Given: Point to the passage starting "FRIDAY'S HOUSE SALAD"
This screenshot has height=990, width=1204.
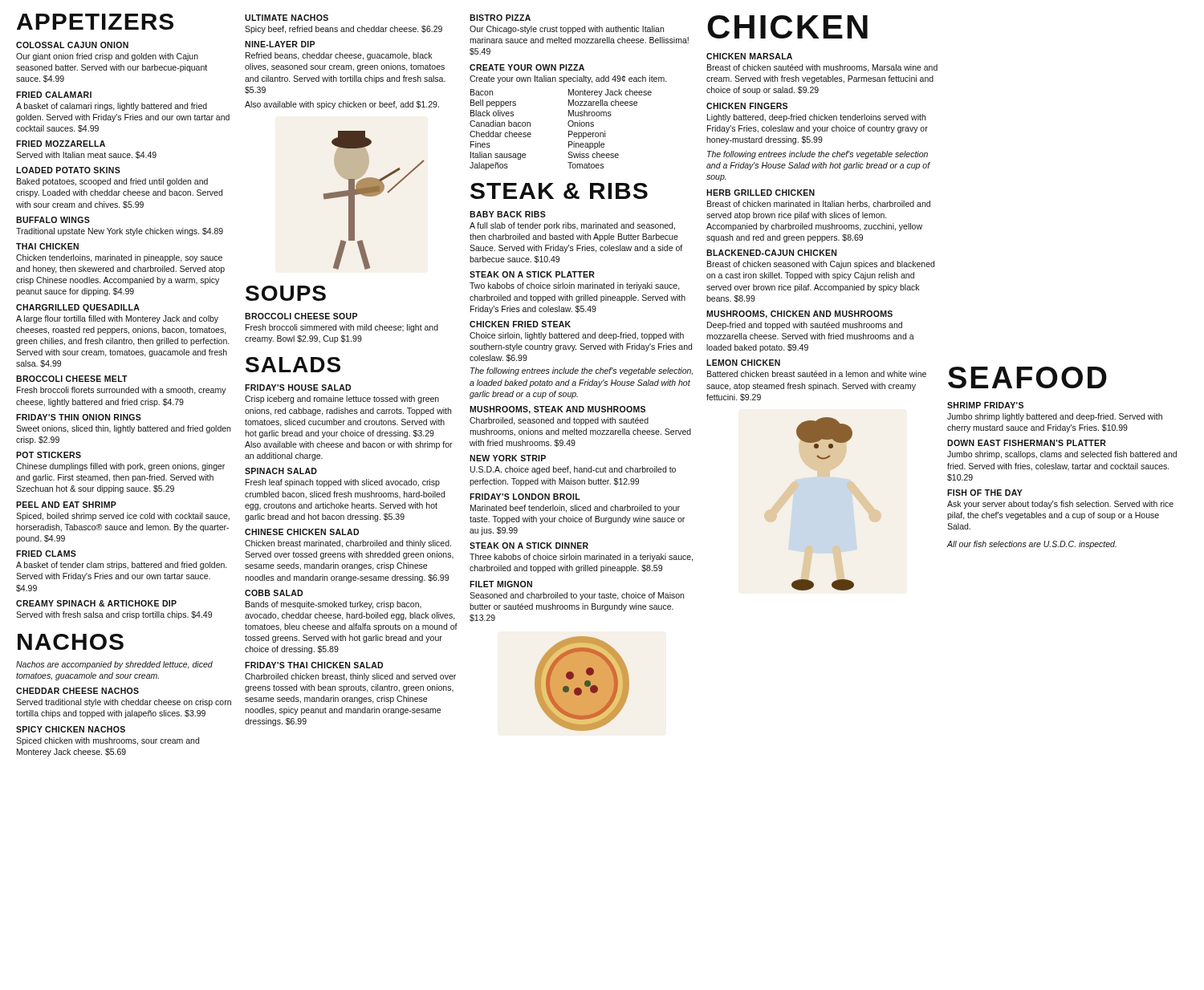Looking at the screenshot, I should (x=351, y=388).
